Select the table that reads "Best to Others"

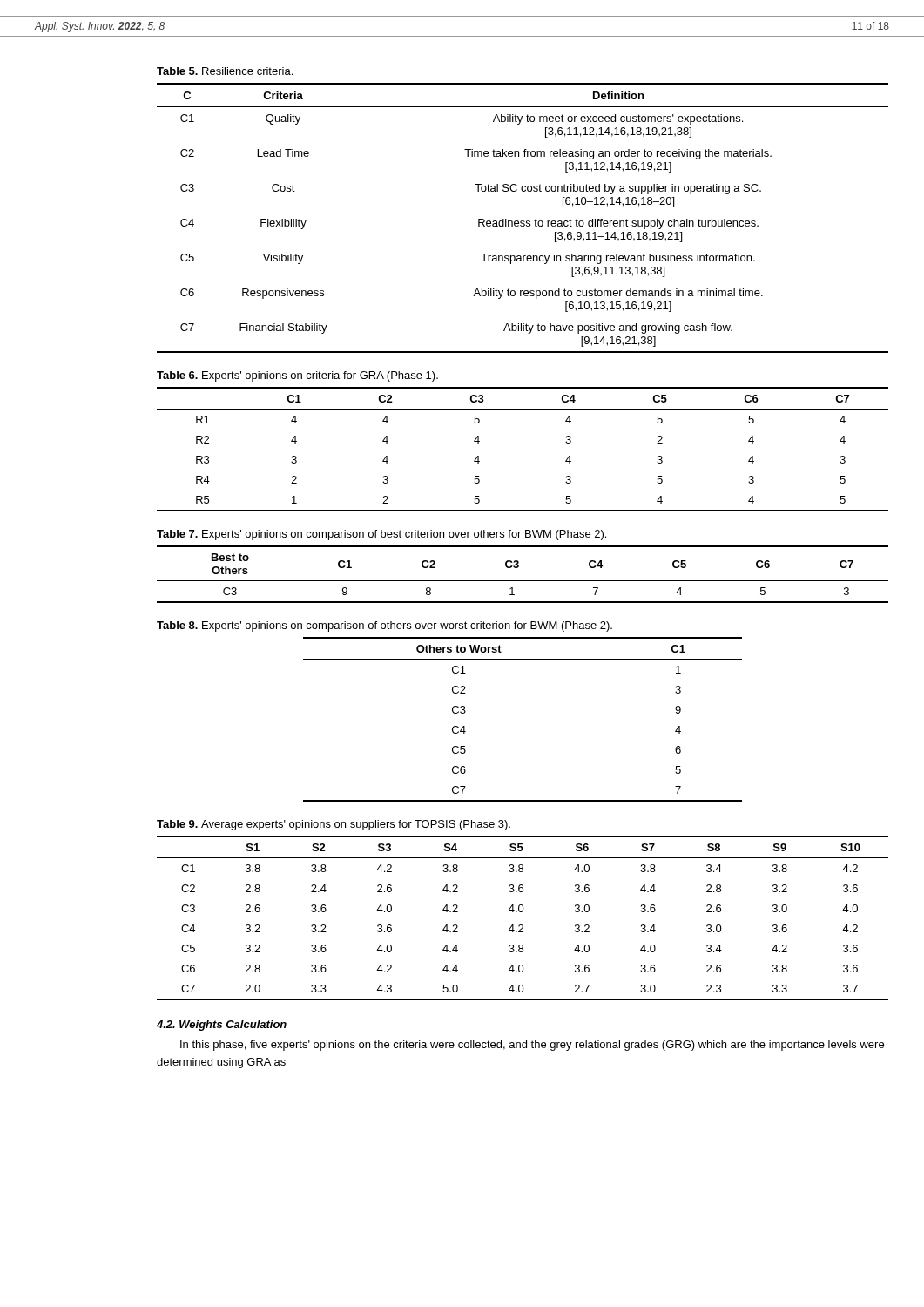(x=523, y=574)
